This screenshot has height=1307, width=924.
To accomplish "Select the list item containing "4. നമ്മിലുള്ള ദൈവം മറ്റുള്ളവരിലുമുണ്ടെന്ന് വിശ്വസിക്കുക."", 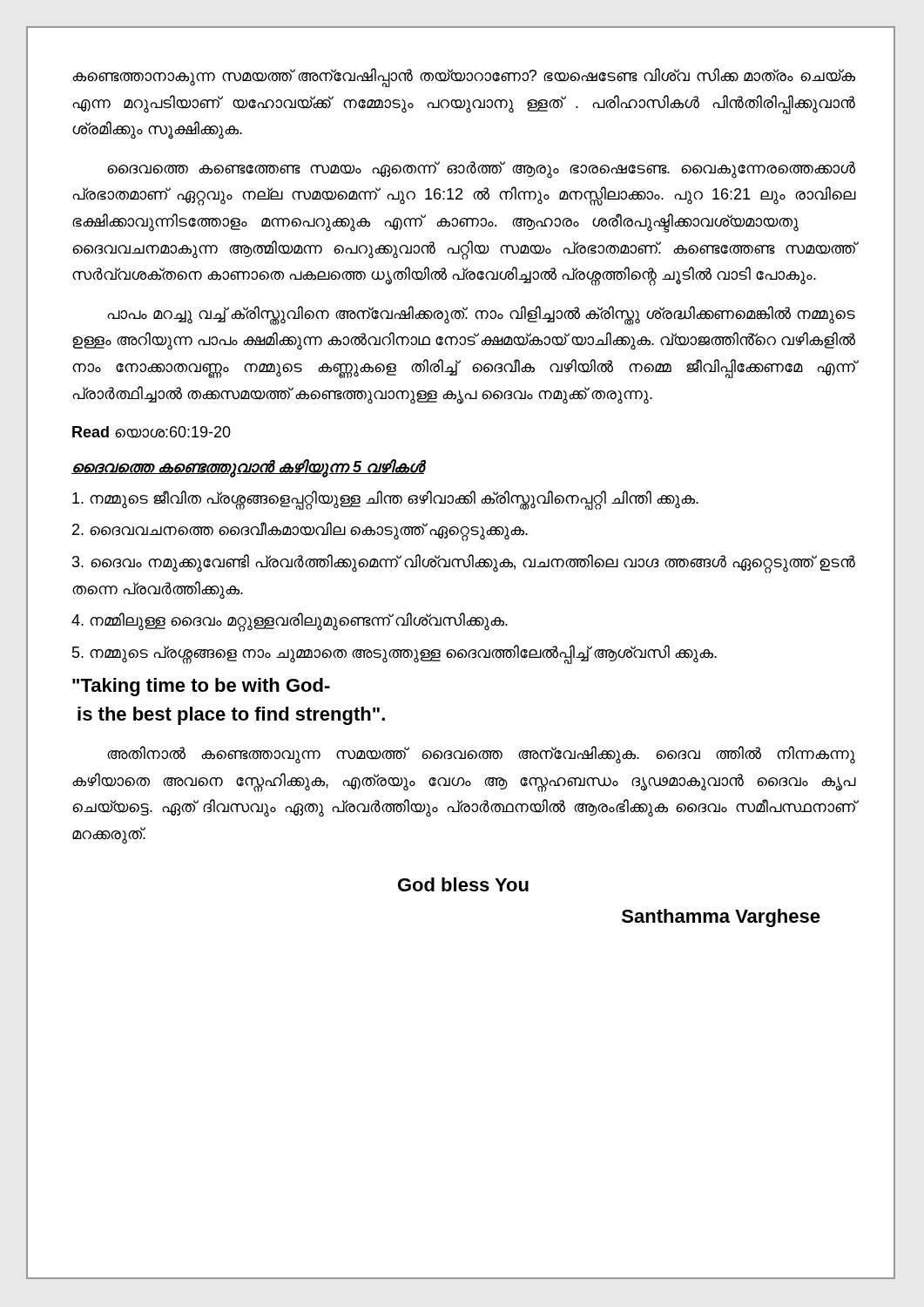I will coord(290,620).
